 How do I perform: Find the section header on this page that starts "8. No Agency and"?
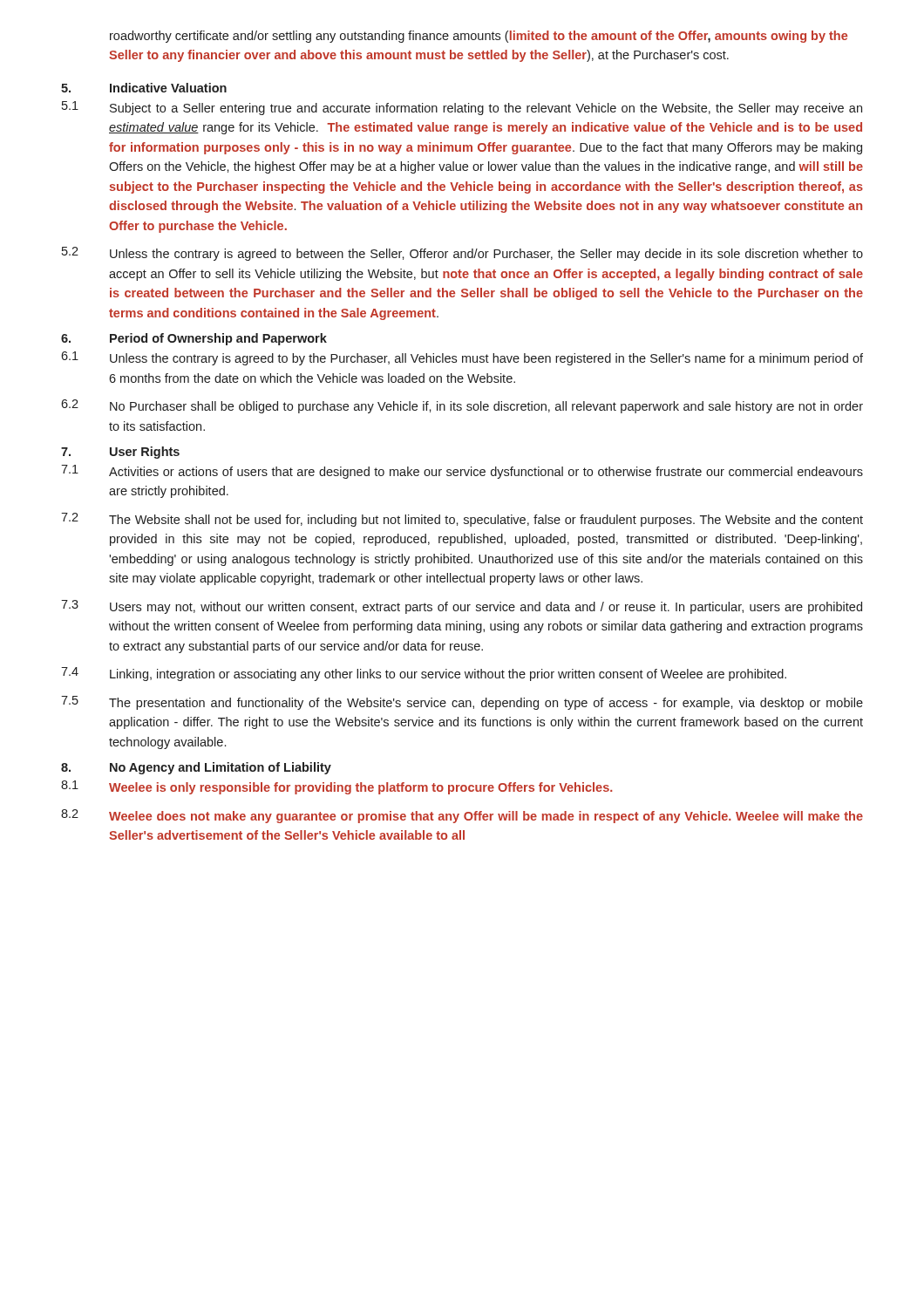(196, 768)
